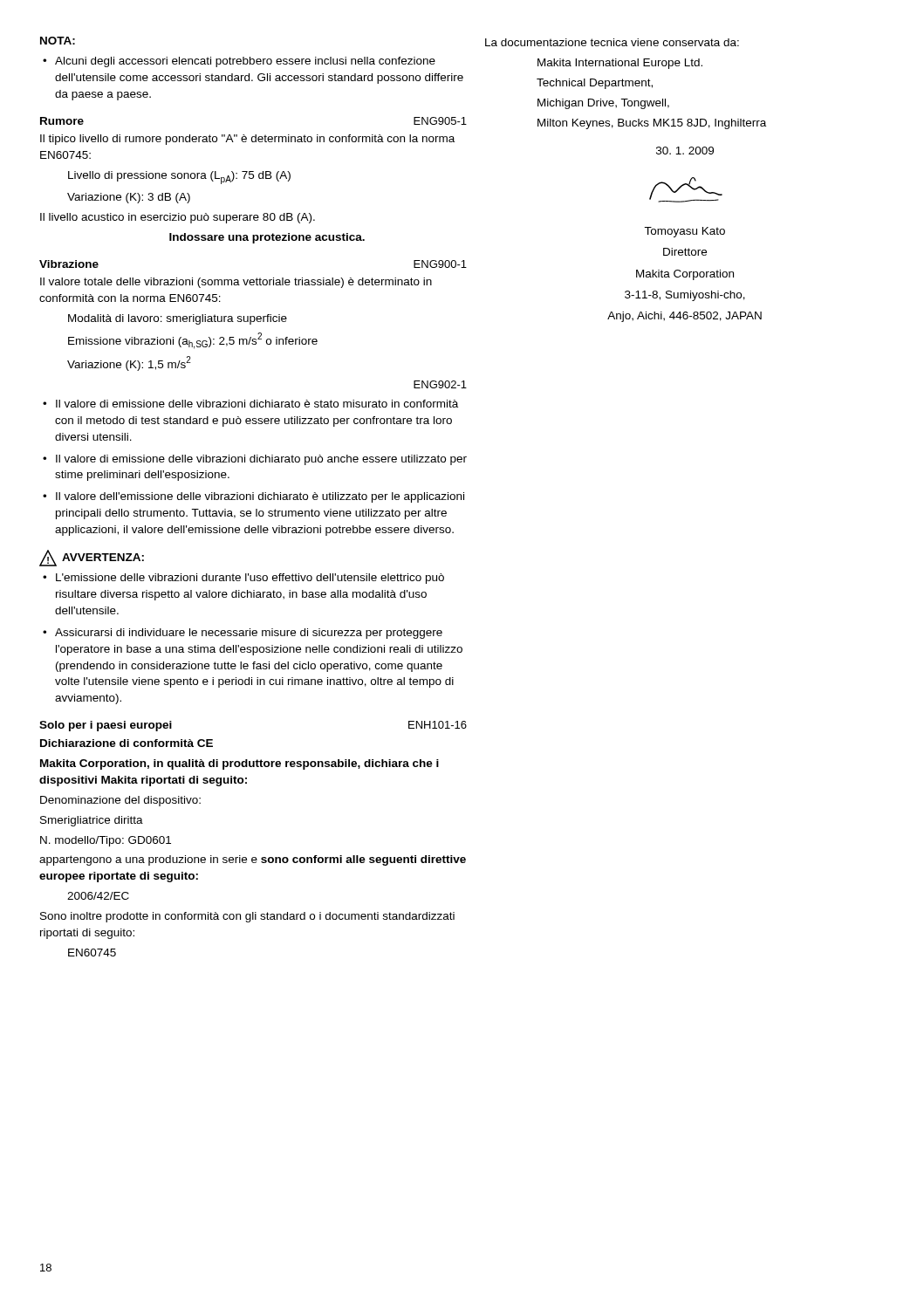This screenshot has width=924, height=1309.
Task: Locate the block of text that opens with "L'emissione delle vibrazioni durante l'uso effettivo dell'utensile"
Action: click(x=250, y=594)
